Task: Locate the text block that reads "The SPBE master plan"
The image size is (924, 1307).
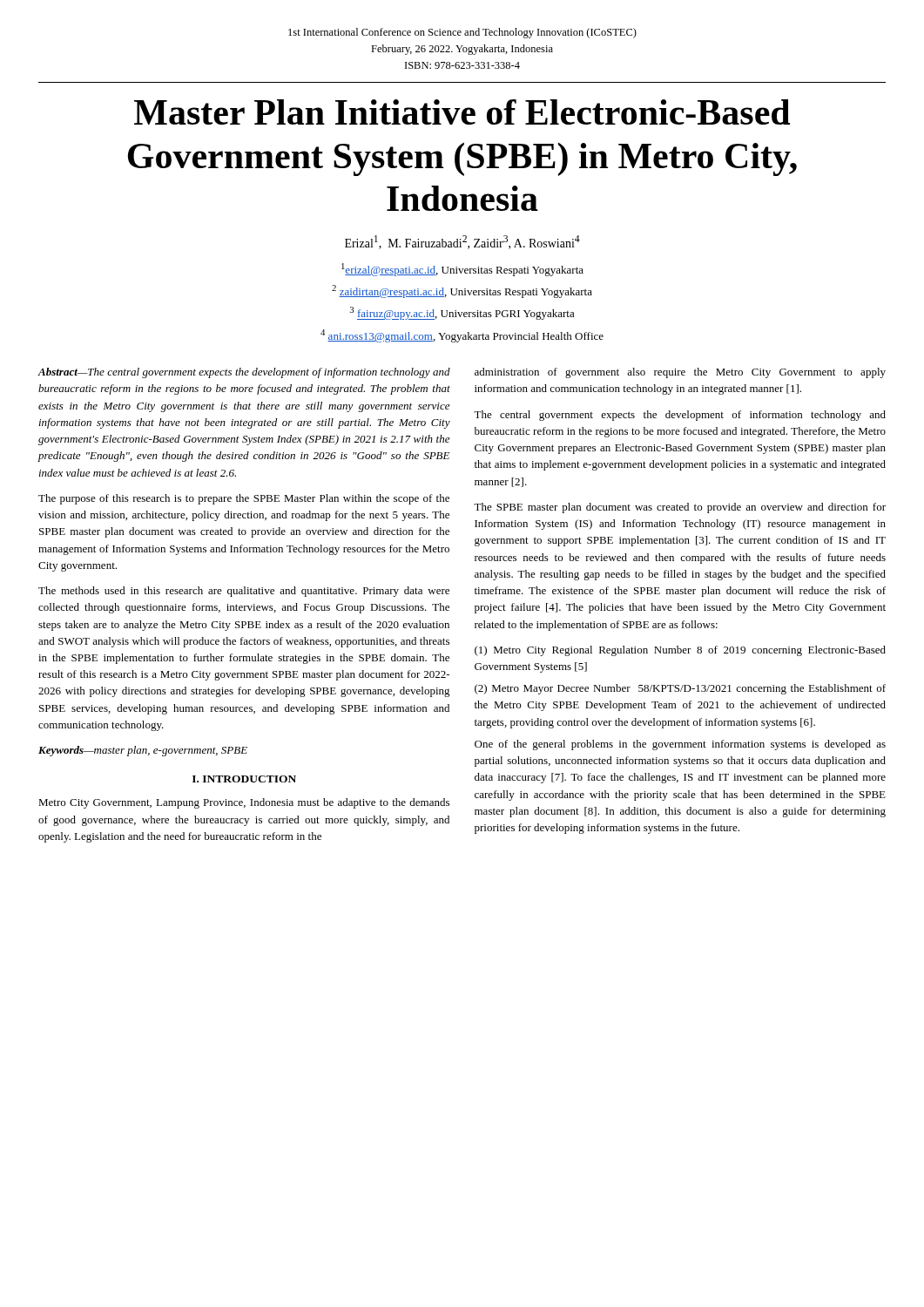Action: pyautogui.click(x=680, y=565)
